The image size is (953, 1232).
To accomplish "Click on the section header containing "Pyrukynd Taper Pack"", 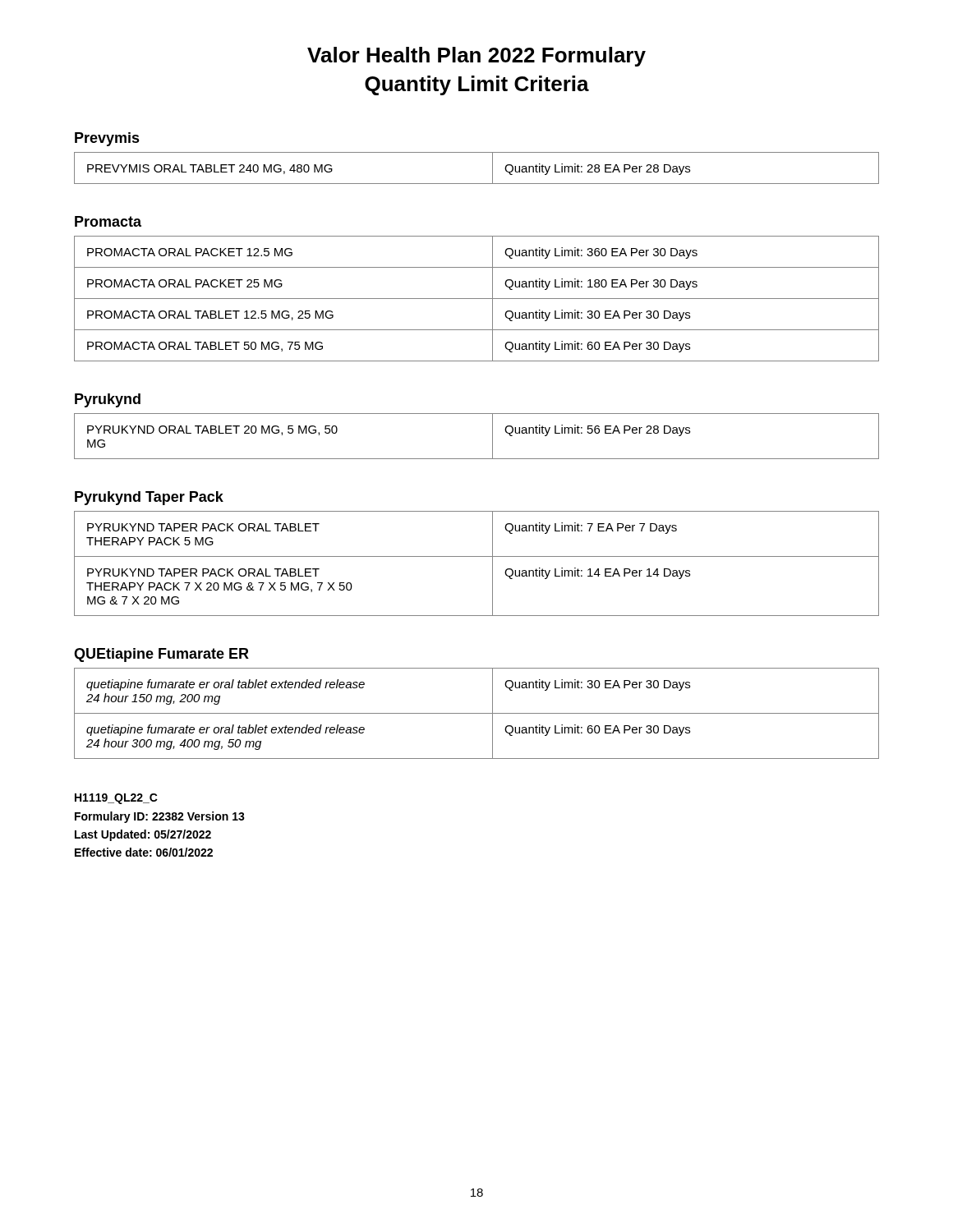I will coord(149,497).
